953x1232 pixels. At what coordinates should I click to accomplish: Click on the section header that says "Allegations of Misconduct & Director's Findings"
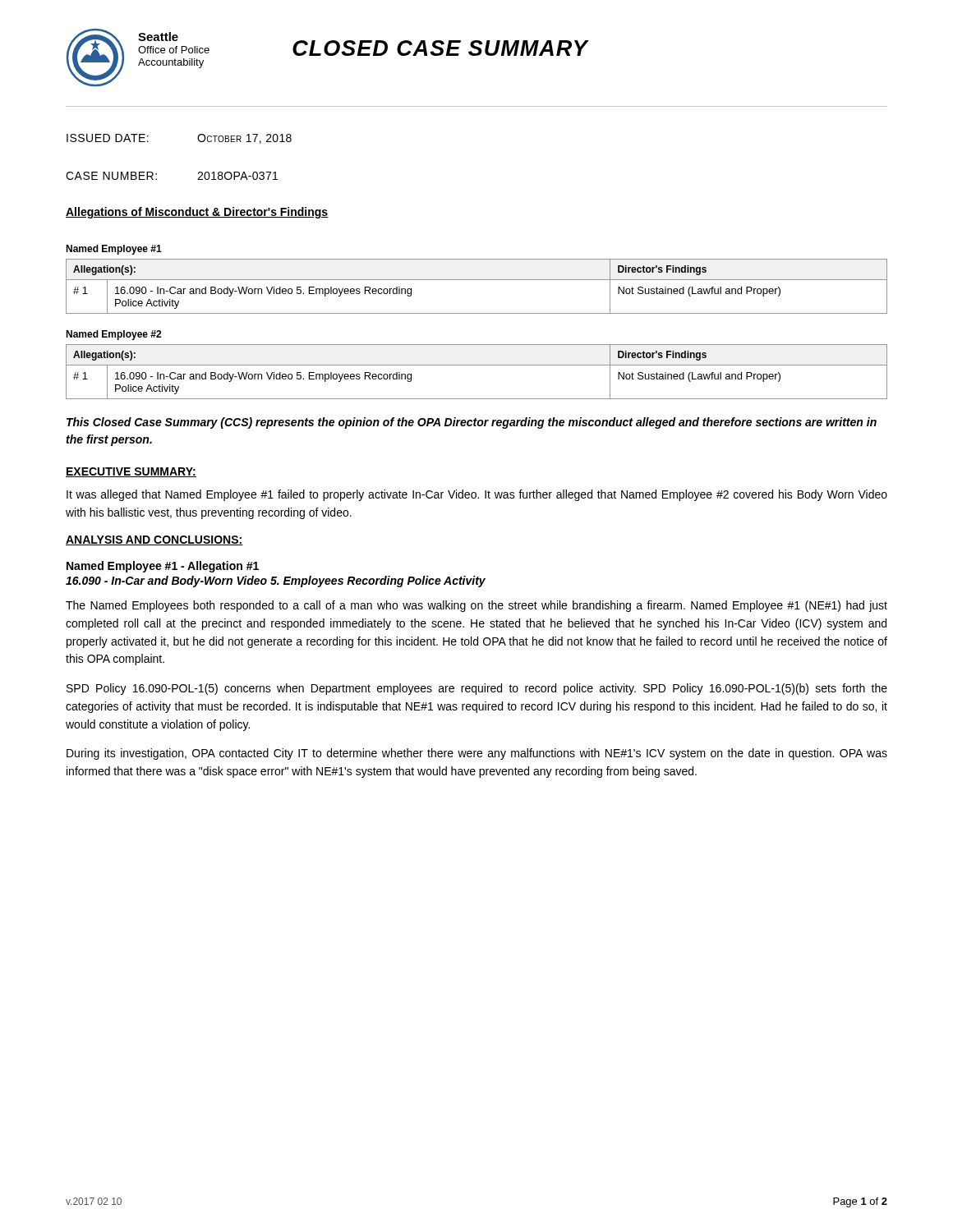[x=197, y=212]
